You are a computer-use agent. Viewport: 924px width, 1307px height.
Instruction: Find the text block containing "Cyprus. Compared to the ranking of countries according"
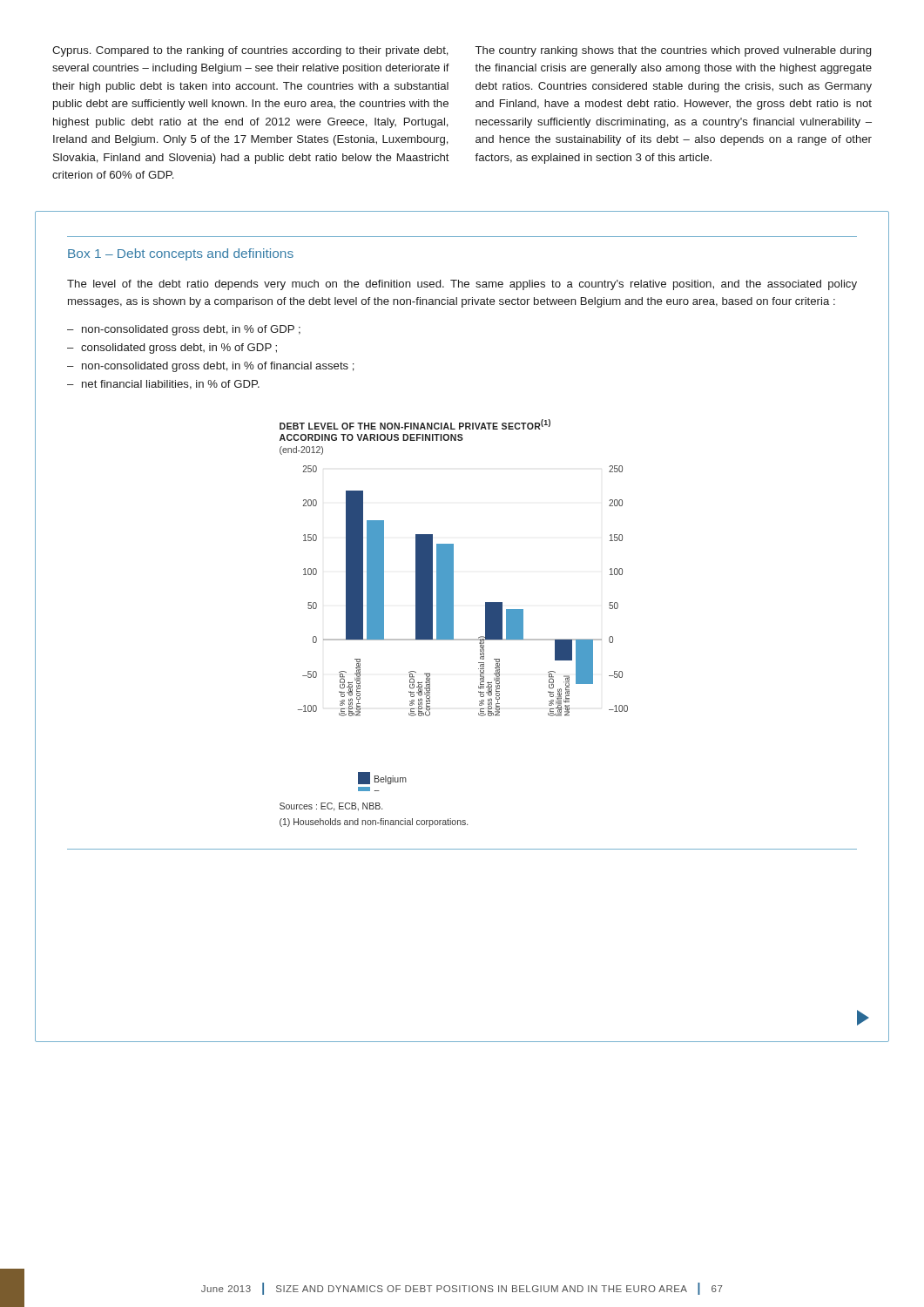click(x=251, y=112)
